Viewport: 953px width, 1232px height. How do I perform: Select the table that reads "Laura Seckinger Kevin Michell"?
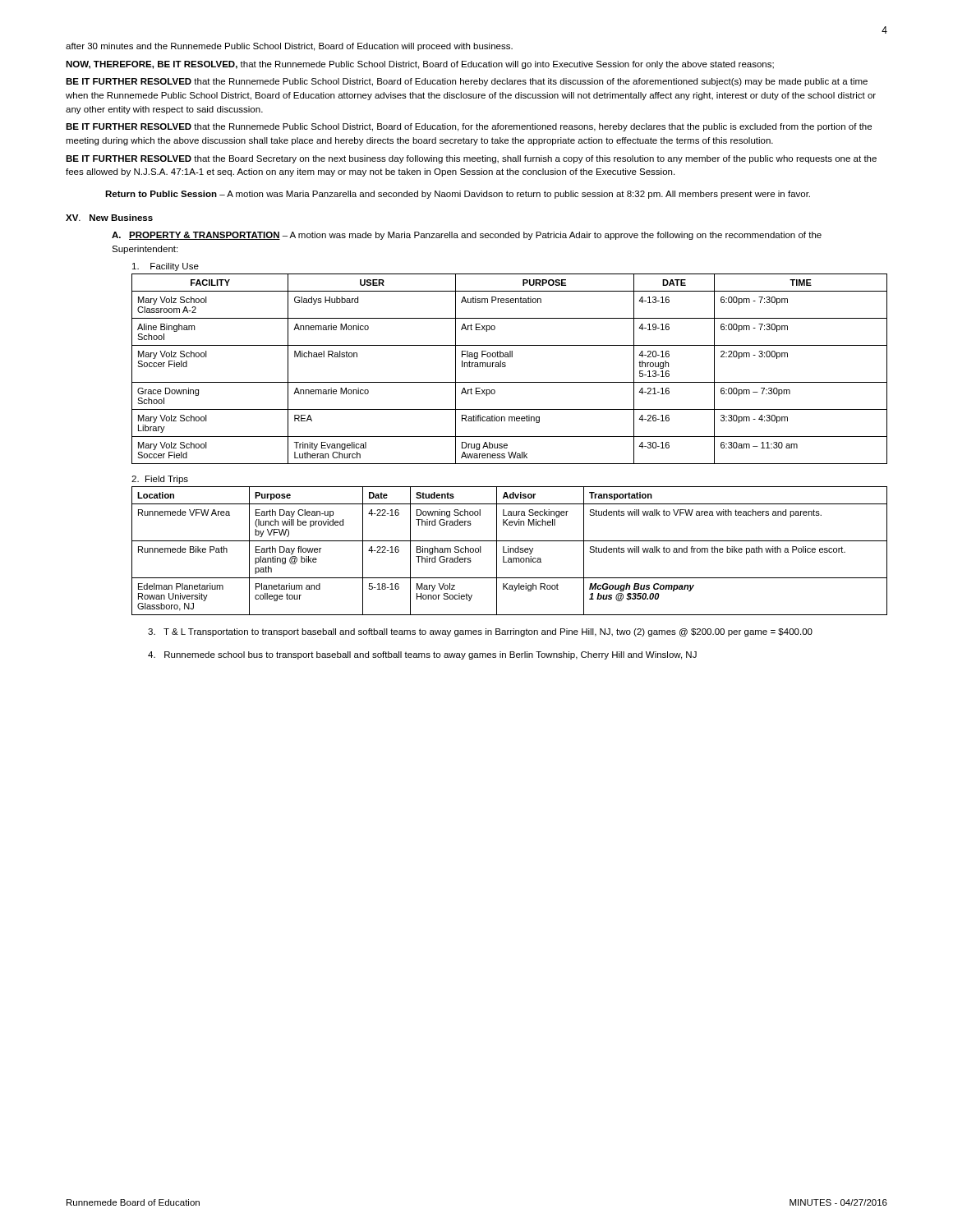click(509, 551)
